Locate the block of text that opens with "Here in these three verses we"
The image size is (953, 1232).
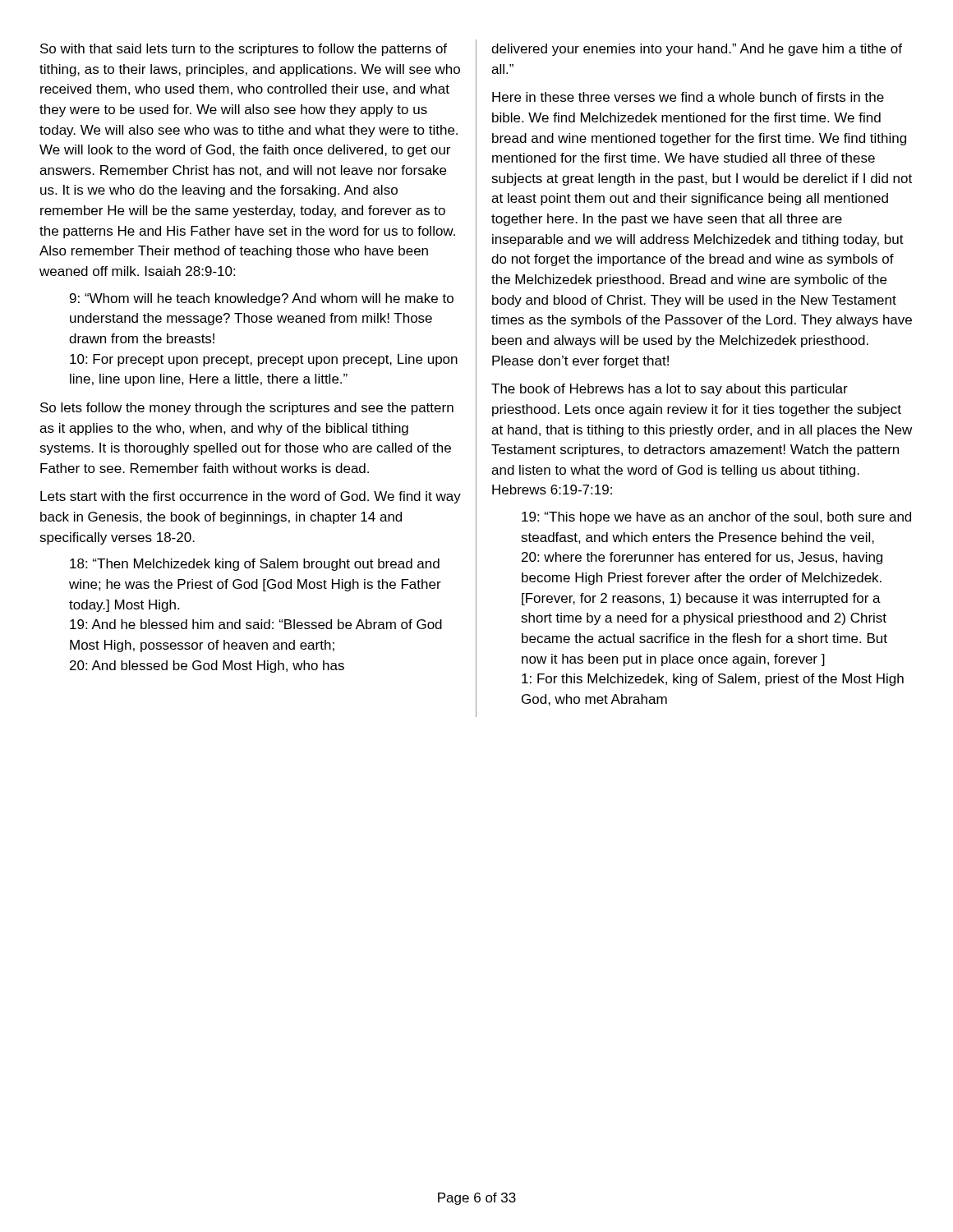702,229
